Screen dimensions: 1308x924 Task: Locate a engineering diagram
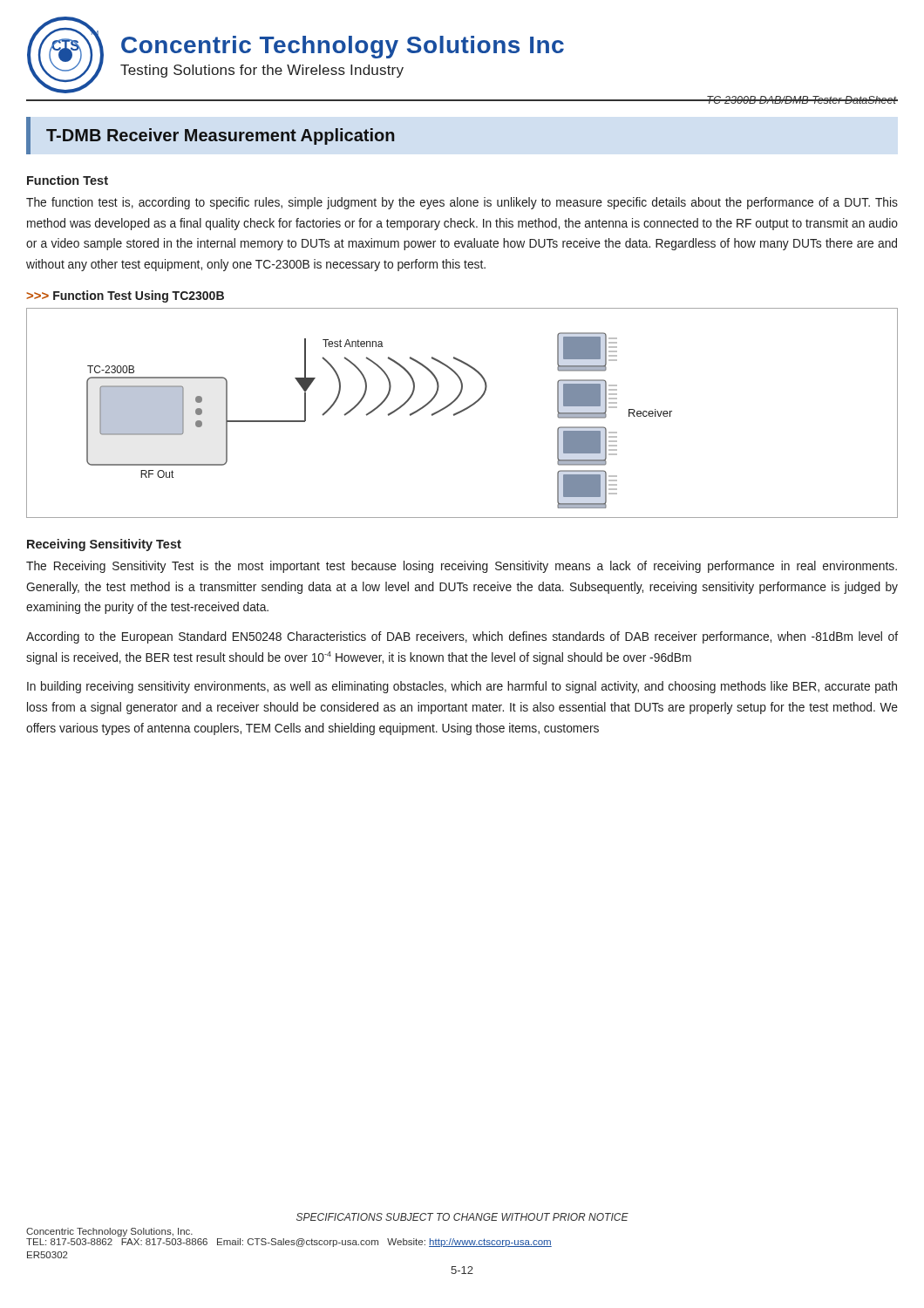462,413
